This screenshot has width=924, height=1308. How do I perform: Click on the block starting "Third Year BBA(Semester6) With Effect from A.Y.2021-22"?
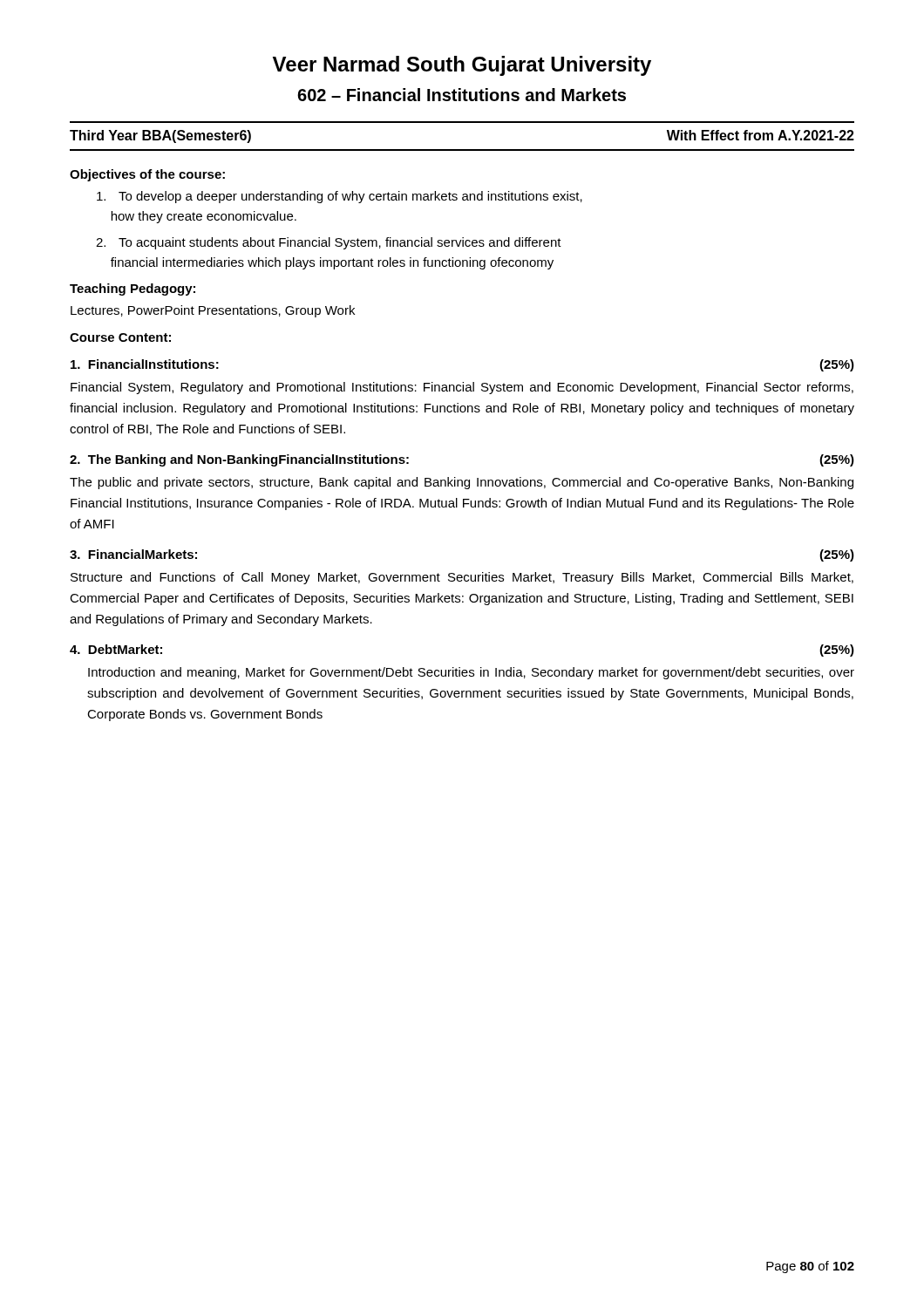[156, 136]
